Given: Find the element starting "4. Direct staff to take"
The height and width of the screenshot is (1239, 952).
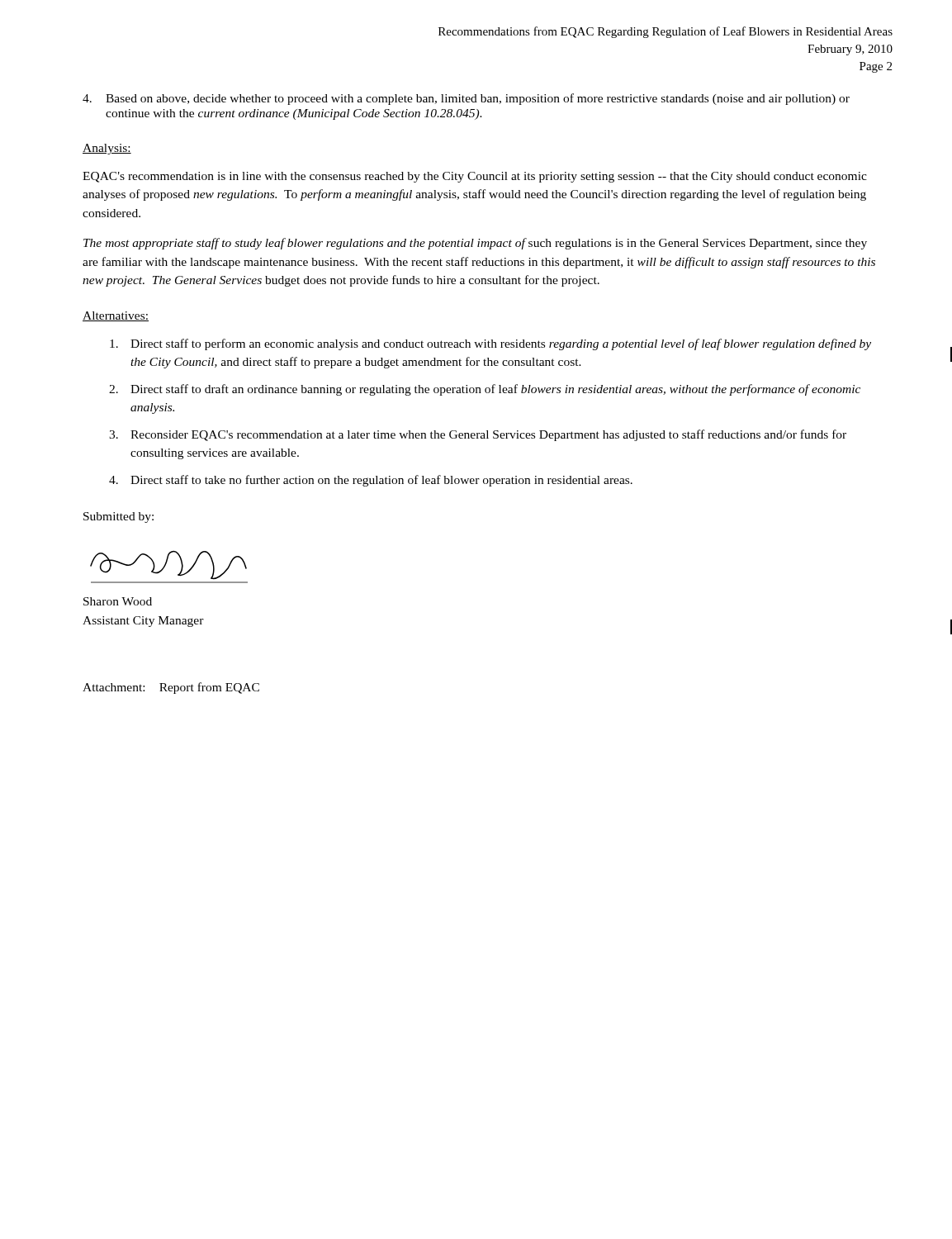Looking at the screenshot, I should 371,480.
